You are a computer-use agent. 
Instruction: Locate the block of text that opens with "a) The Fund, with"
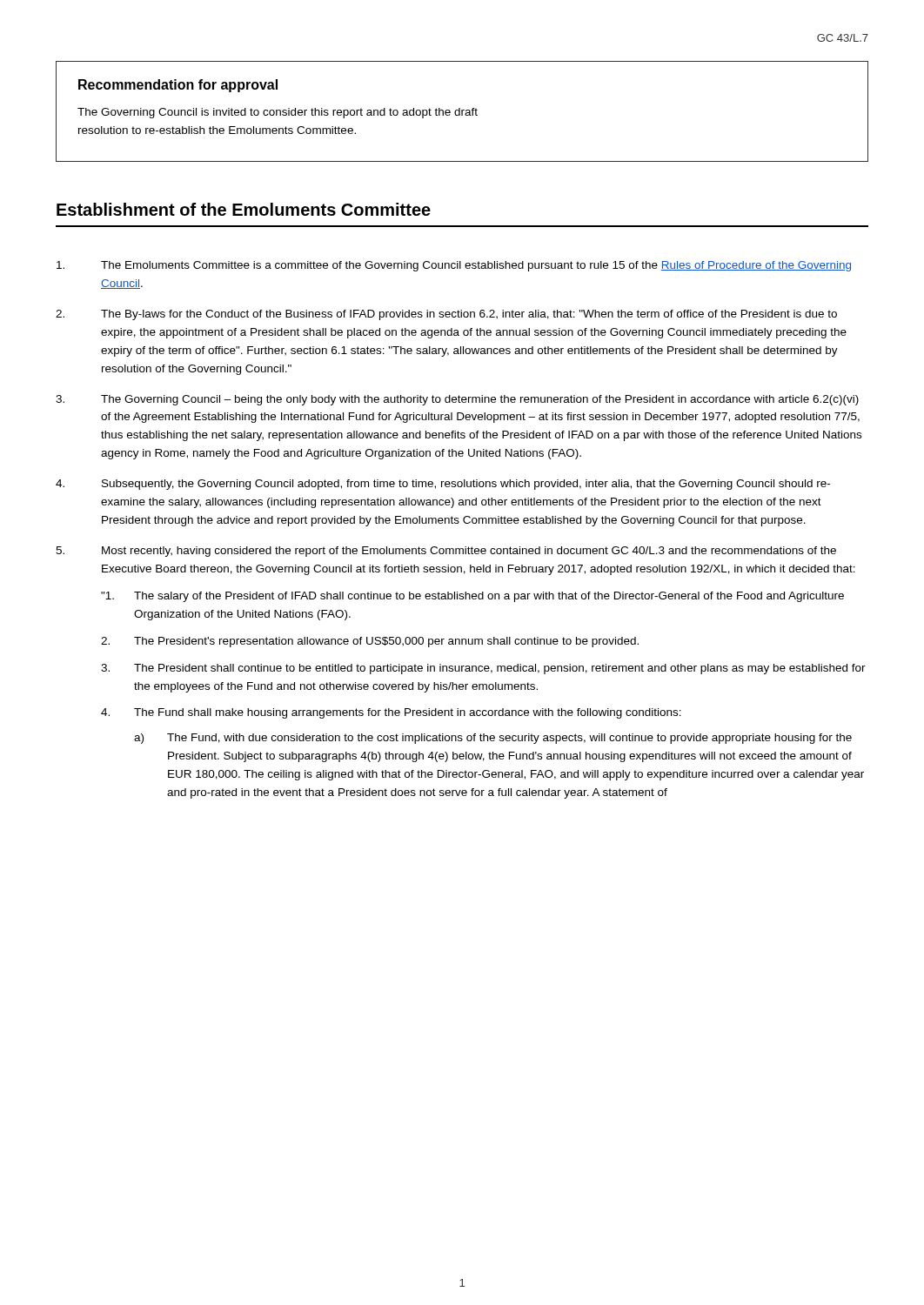[501, 766]
